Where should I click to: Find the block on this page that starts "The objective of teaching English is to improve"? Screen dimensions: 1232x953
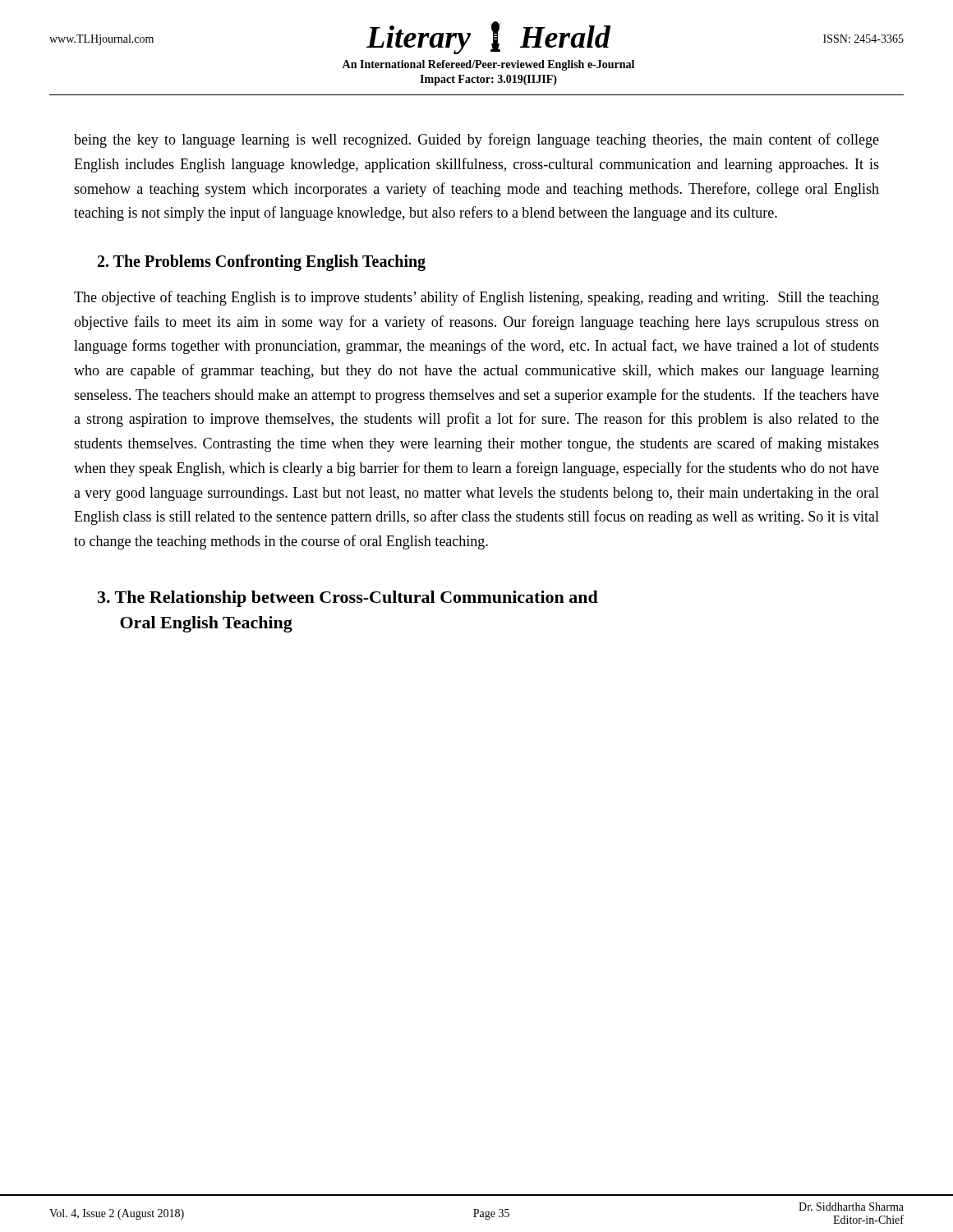[x=476, y=420]
